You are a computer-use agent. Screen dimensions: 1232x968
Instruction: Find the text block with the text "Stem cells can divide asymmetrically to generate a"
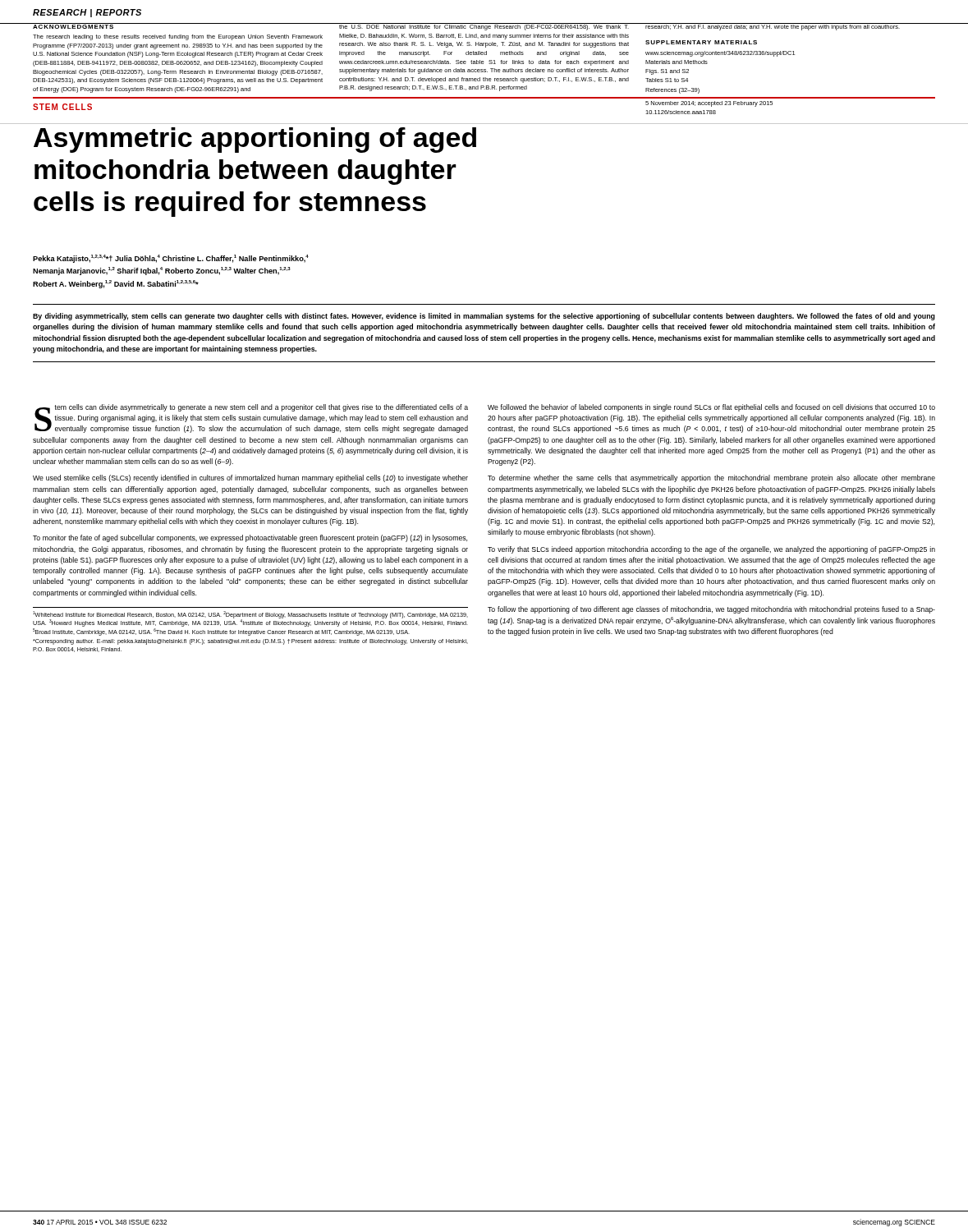[x=250, y=434]
